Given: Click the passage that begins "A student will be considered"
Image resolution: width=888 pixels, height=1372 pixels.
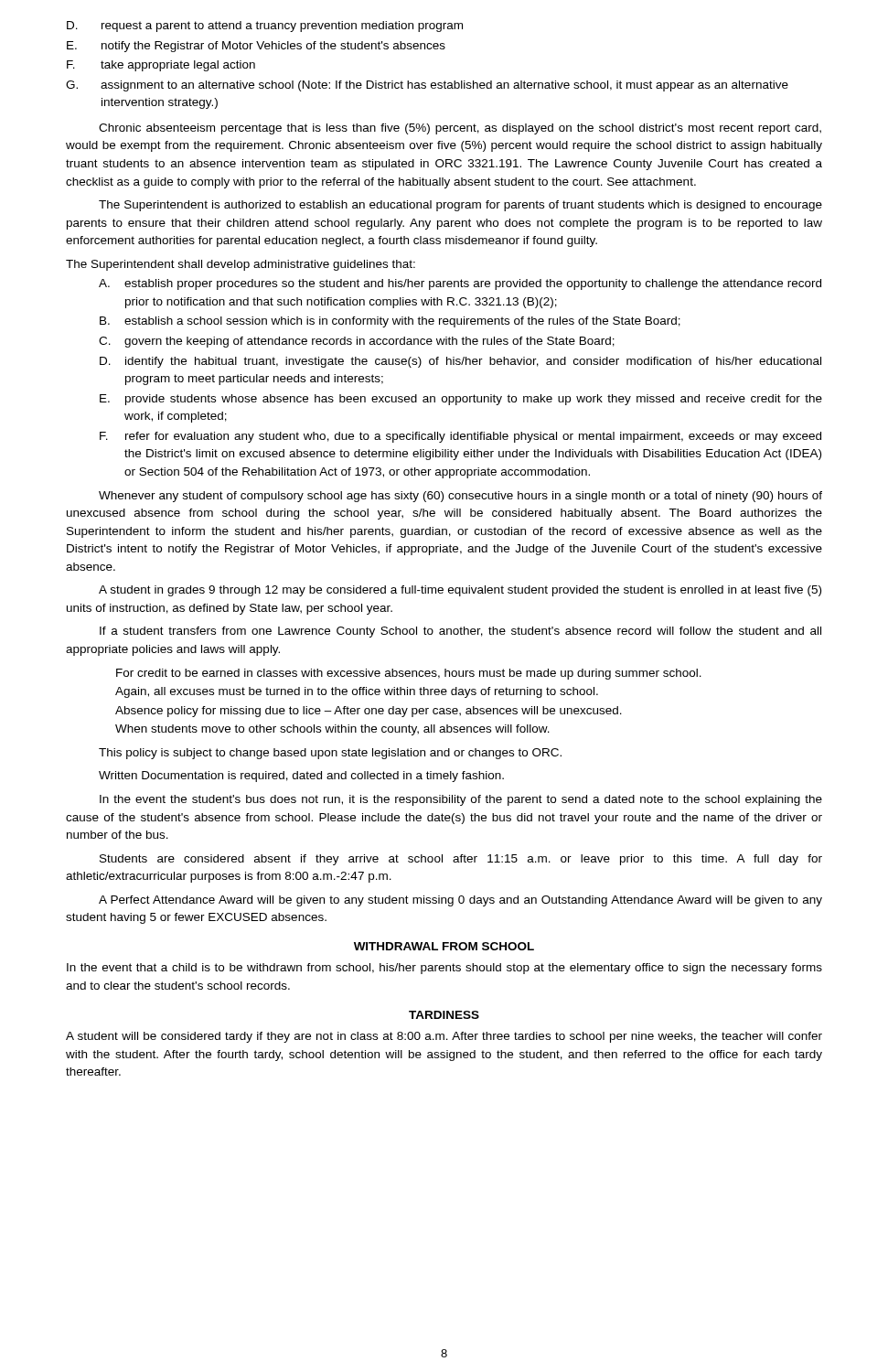Looking at the screenshot, I should click(444, 1054).
